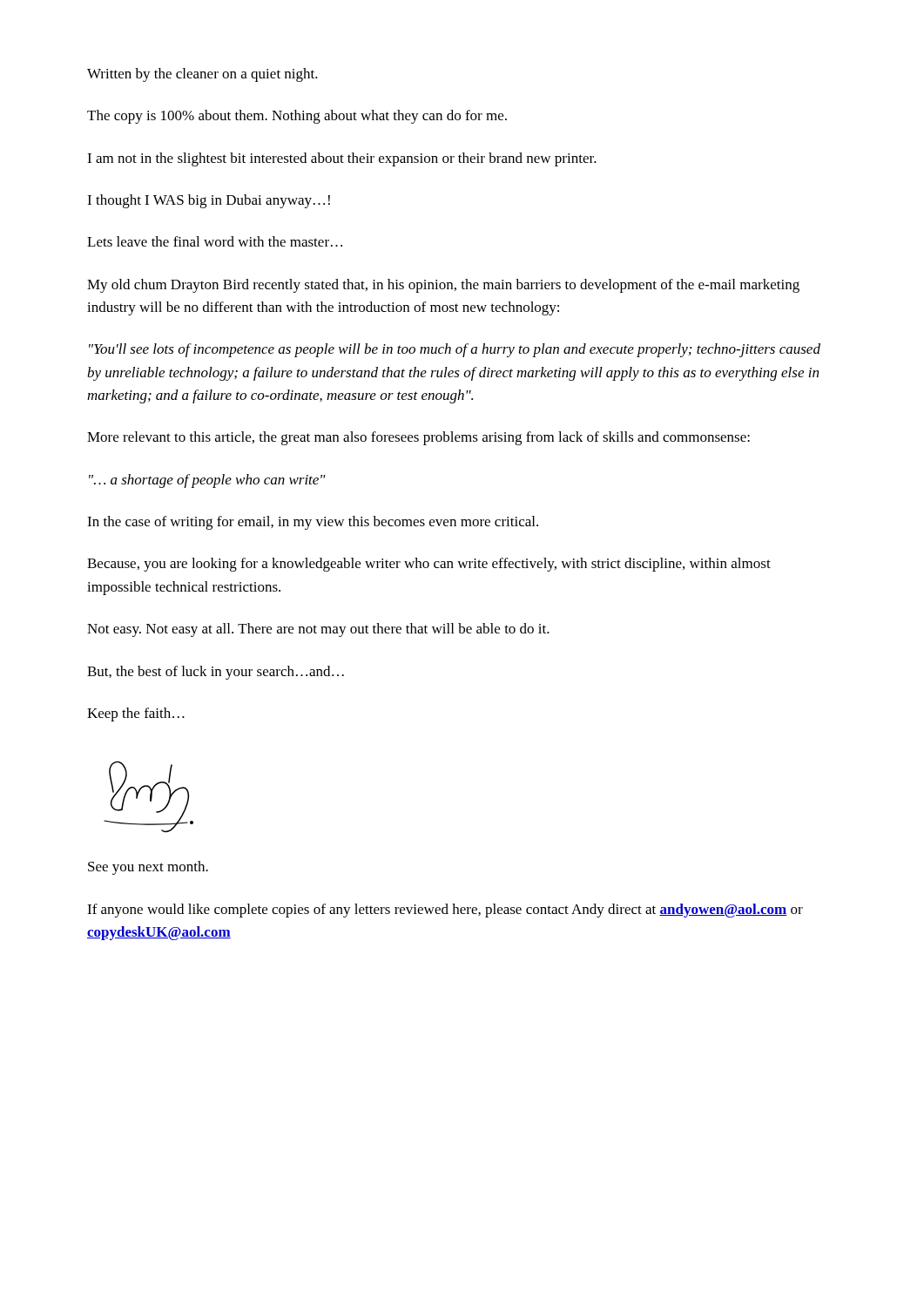The width and height of the screenshot is (924, 1307).
Task: Select the region starting "But, the best of luck in"
Action: [216, 671]
